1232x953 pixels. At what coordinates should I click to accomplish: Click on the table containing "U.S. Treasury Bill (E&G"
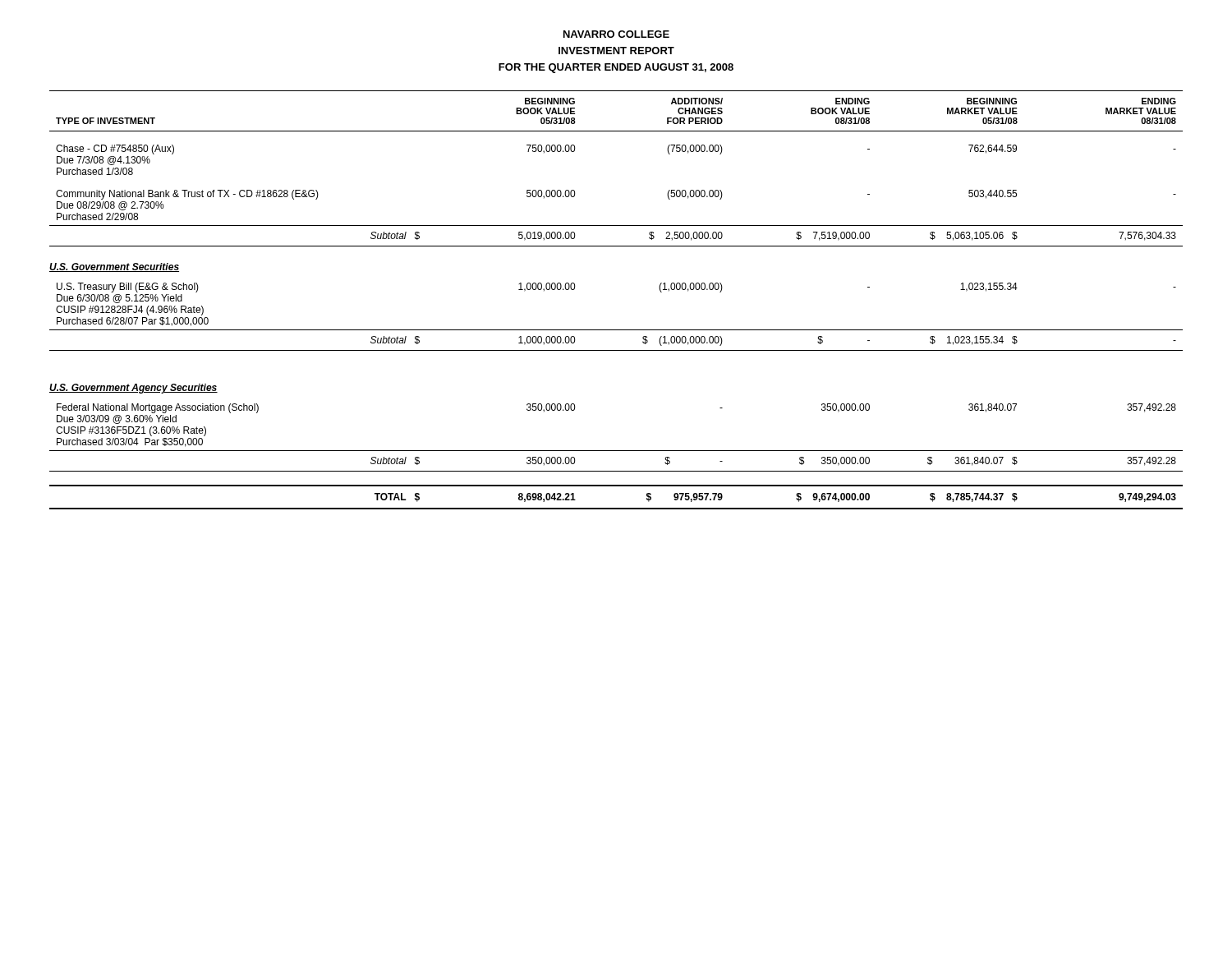tap(616, 300)
